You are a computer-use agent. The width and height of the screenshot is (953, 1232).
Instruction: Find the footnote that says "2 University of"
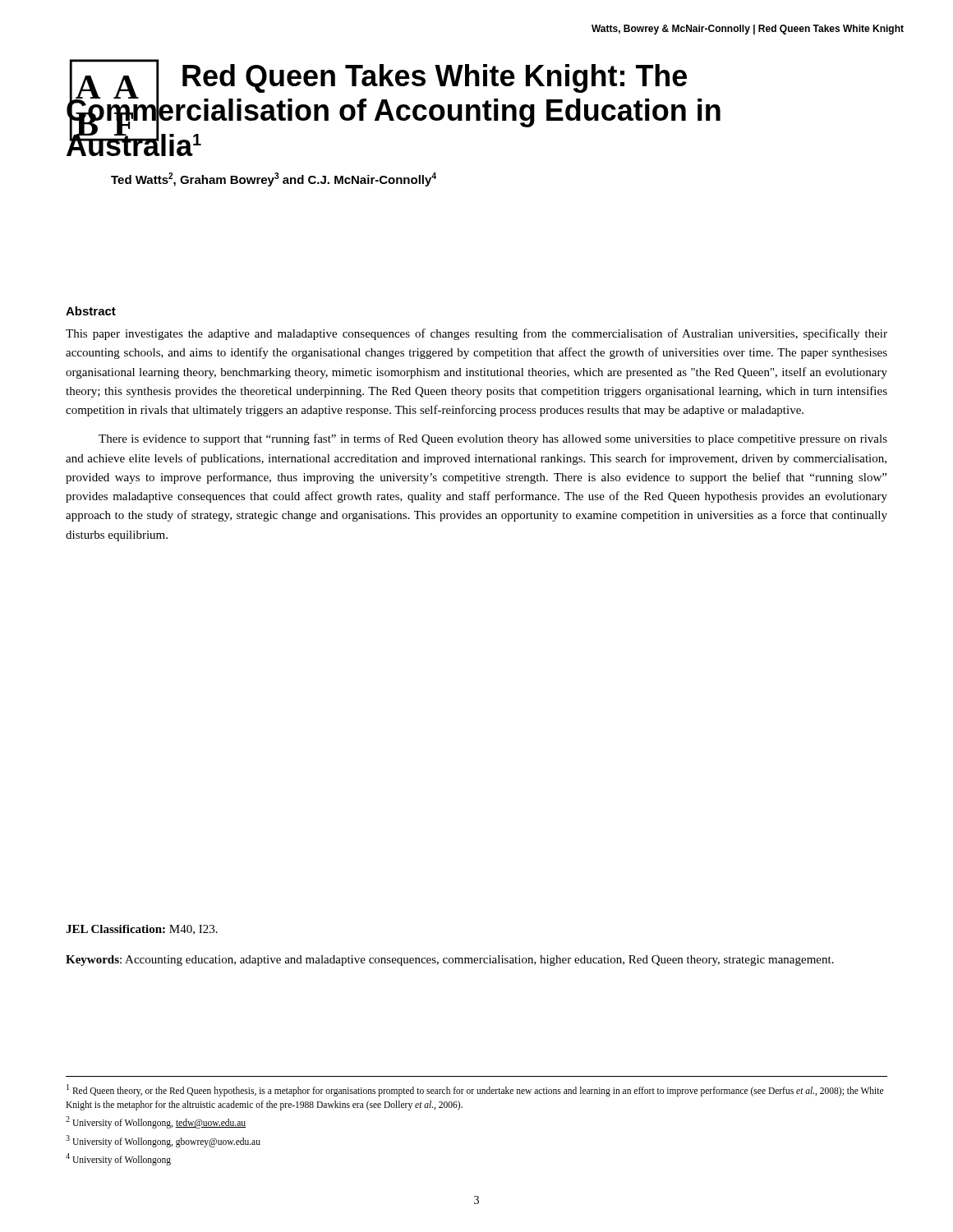tap(156, 1121)
